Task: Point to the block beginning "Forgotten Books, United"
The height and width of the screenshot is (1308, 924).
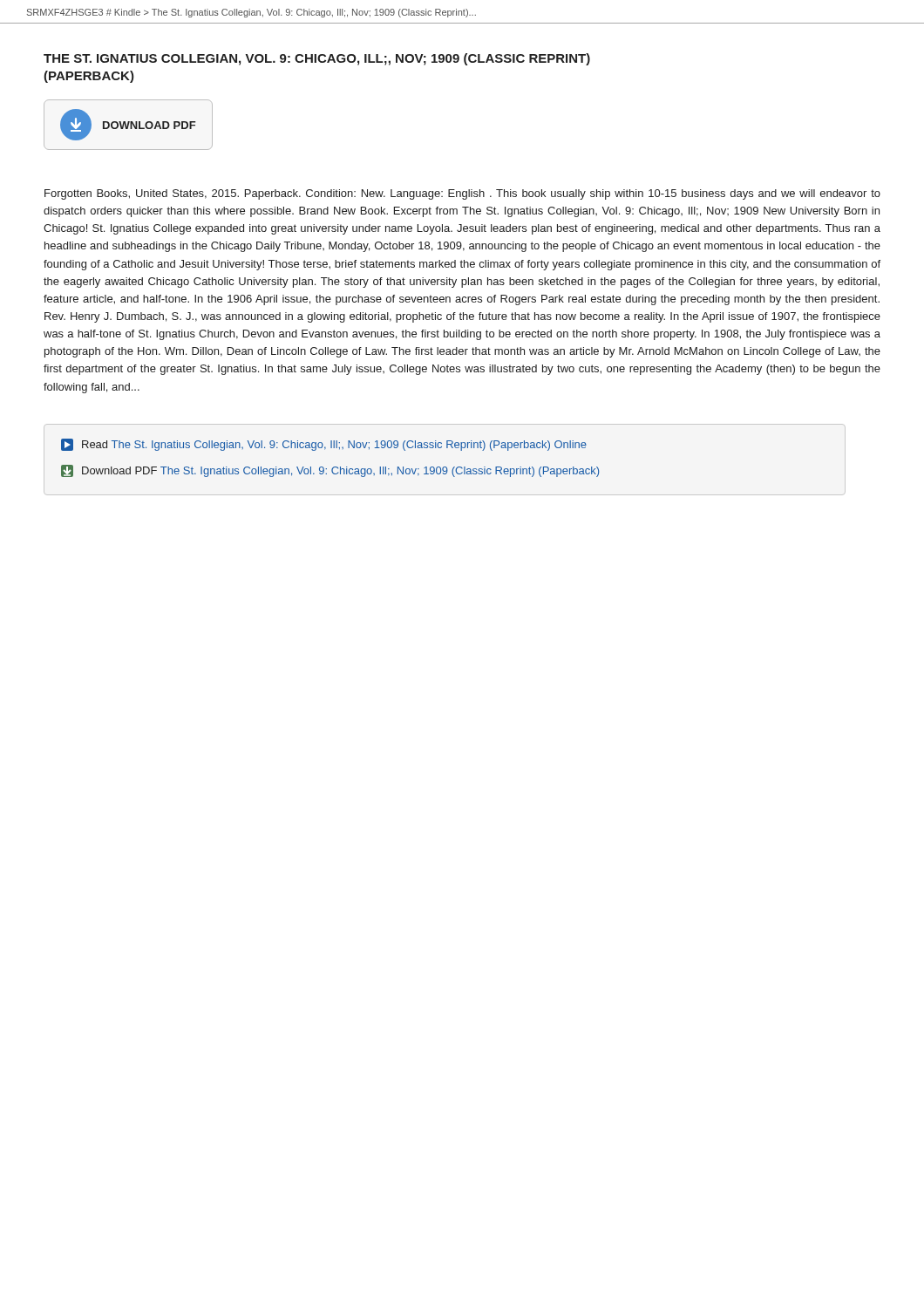Action: tap(462, 290)
